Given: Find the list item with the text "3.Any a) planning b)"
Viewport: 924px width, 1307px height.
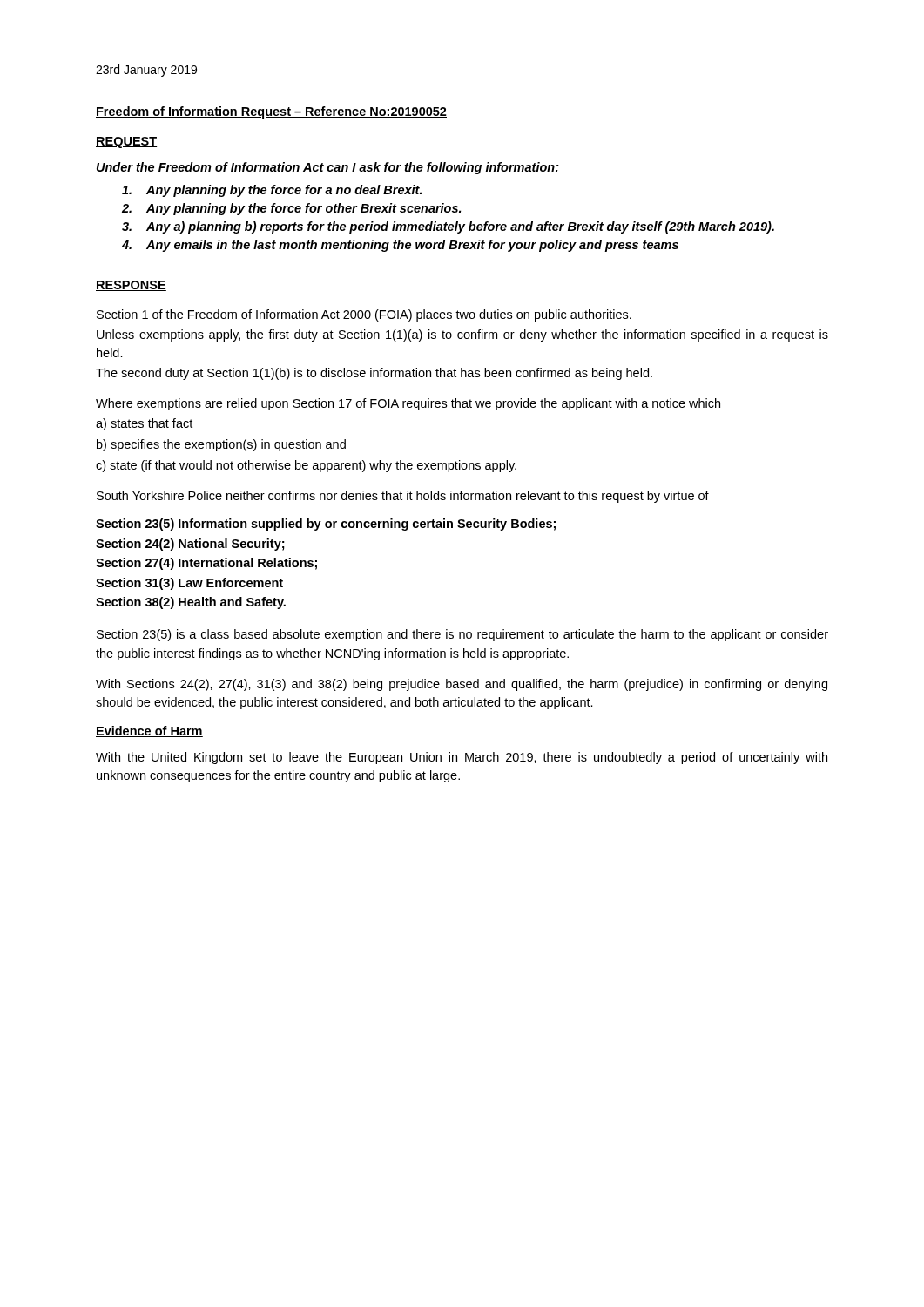Looking at the screenshot, I should (449, 227).
